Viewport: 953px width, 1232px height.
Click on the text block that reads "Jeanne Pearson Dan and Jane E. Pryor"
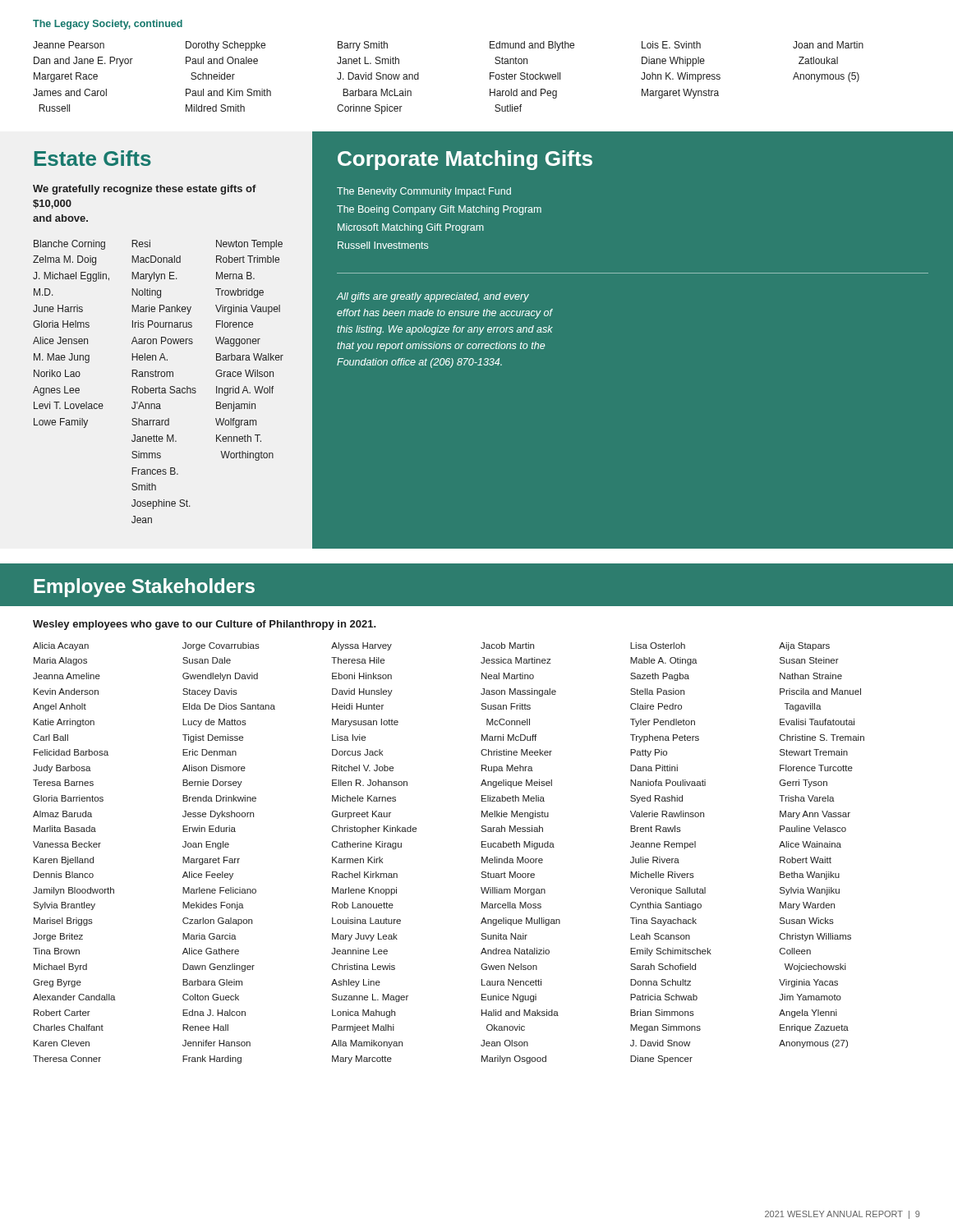tap(71, 46)
